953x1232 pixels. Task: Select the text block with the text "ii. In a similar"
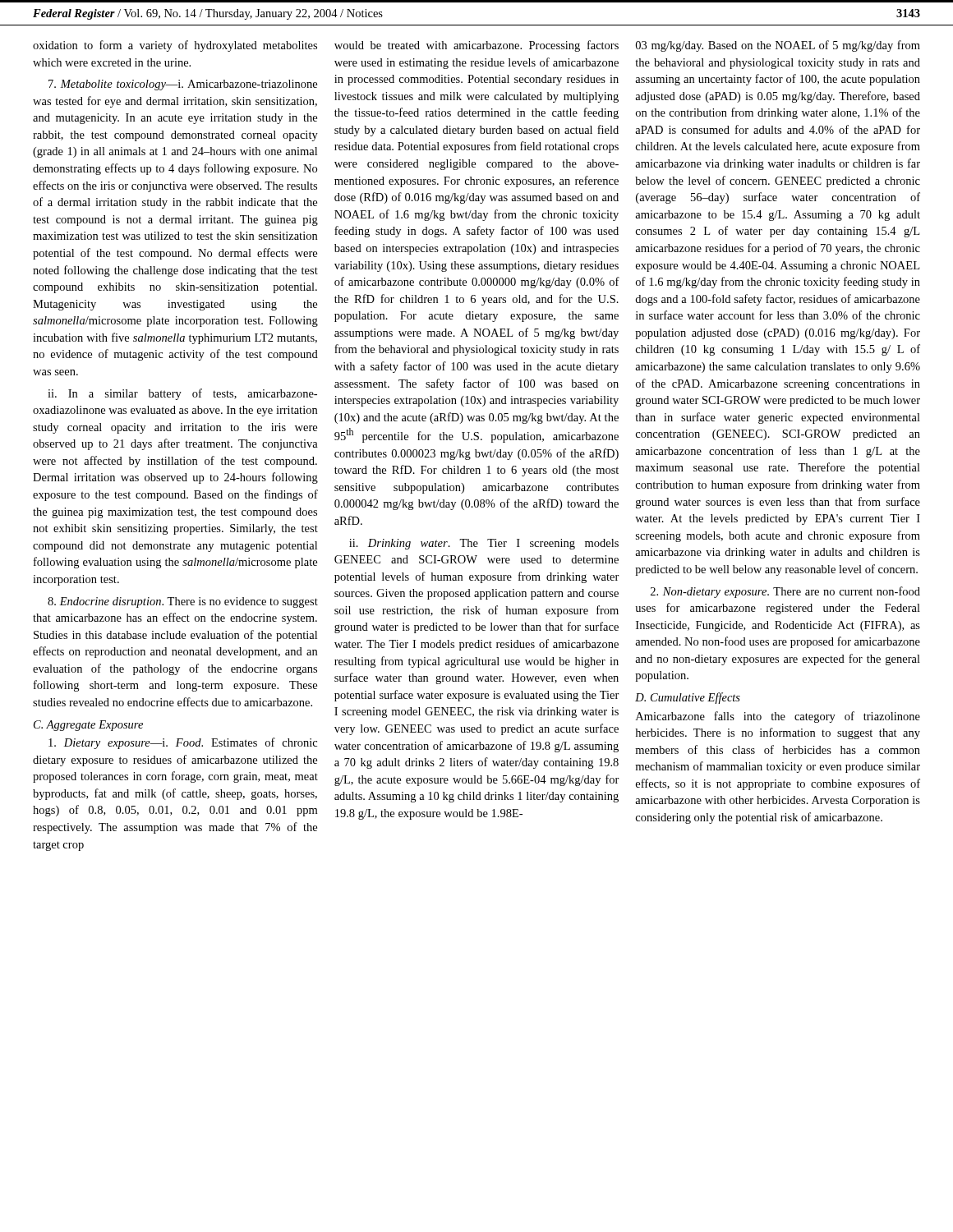click(x=175, y=486)
